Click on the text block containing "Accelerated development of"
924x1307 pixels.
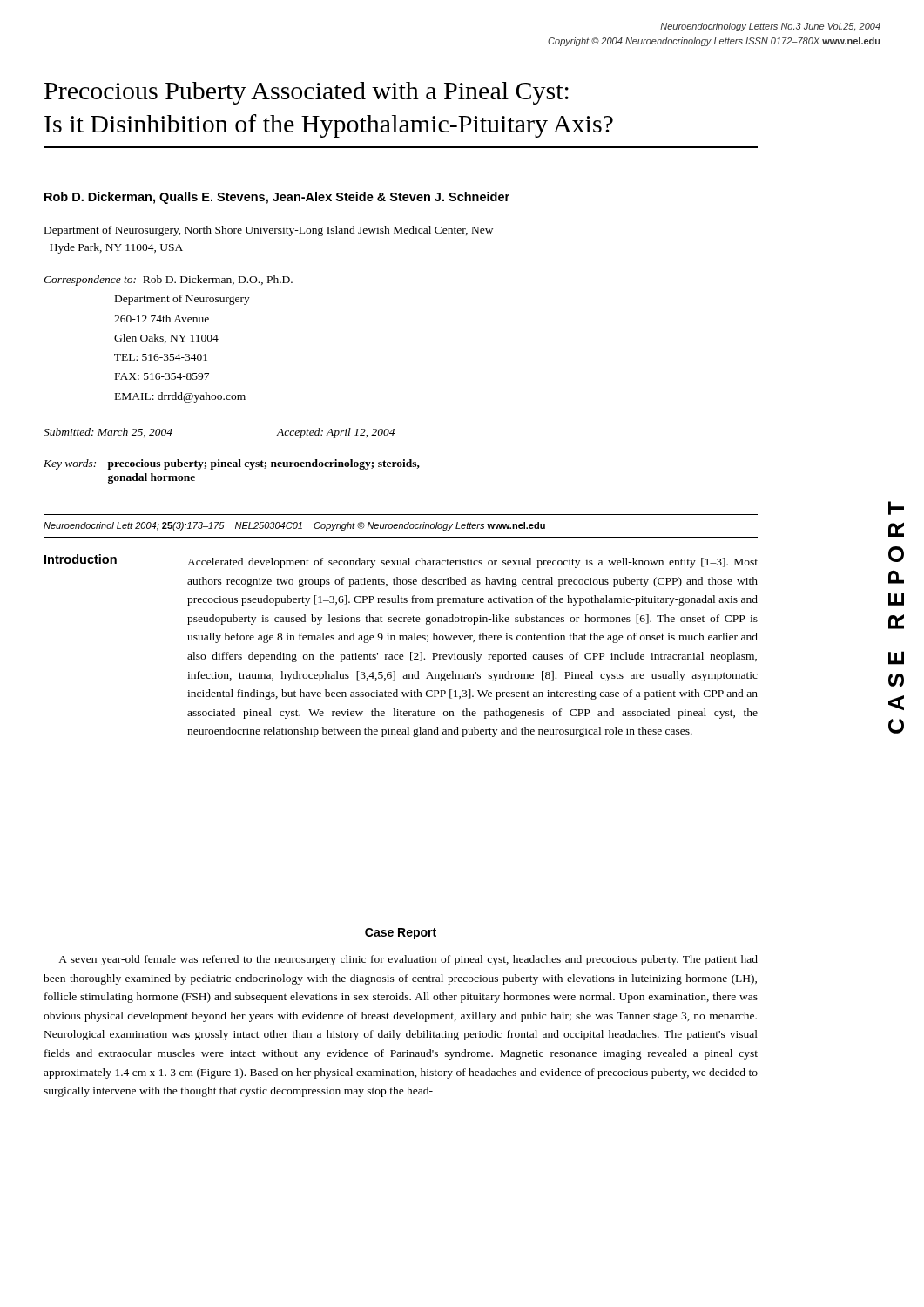coord(472,646)
